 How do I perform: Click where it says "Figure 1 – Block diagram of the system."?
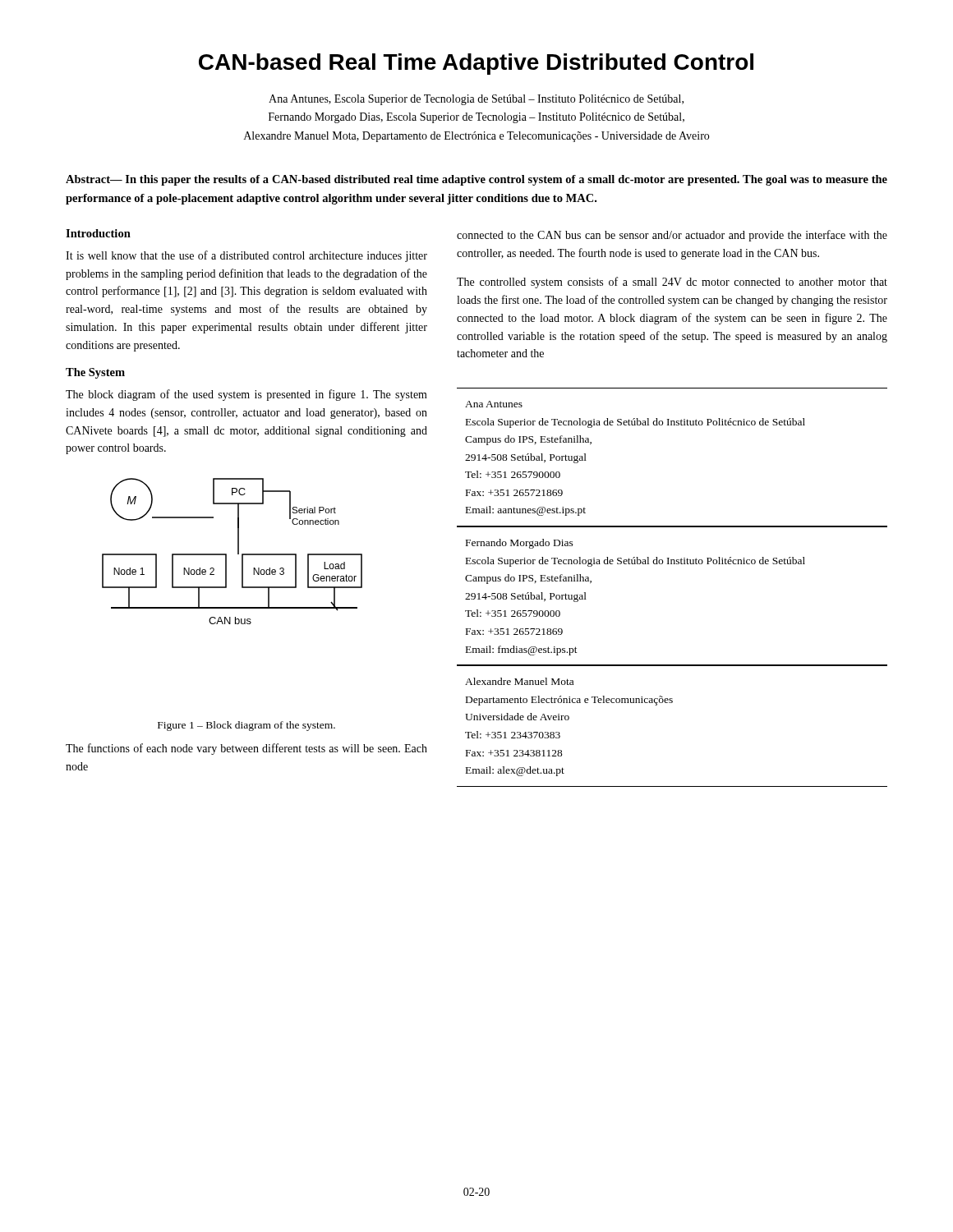pyautogui.click(x=246, y=725)
